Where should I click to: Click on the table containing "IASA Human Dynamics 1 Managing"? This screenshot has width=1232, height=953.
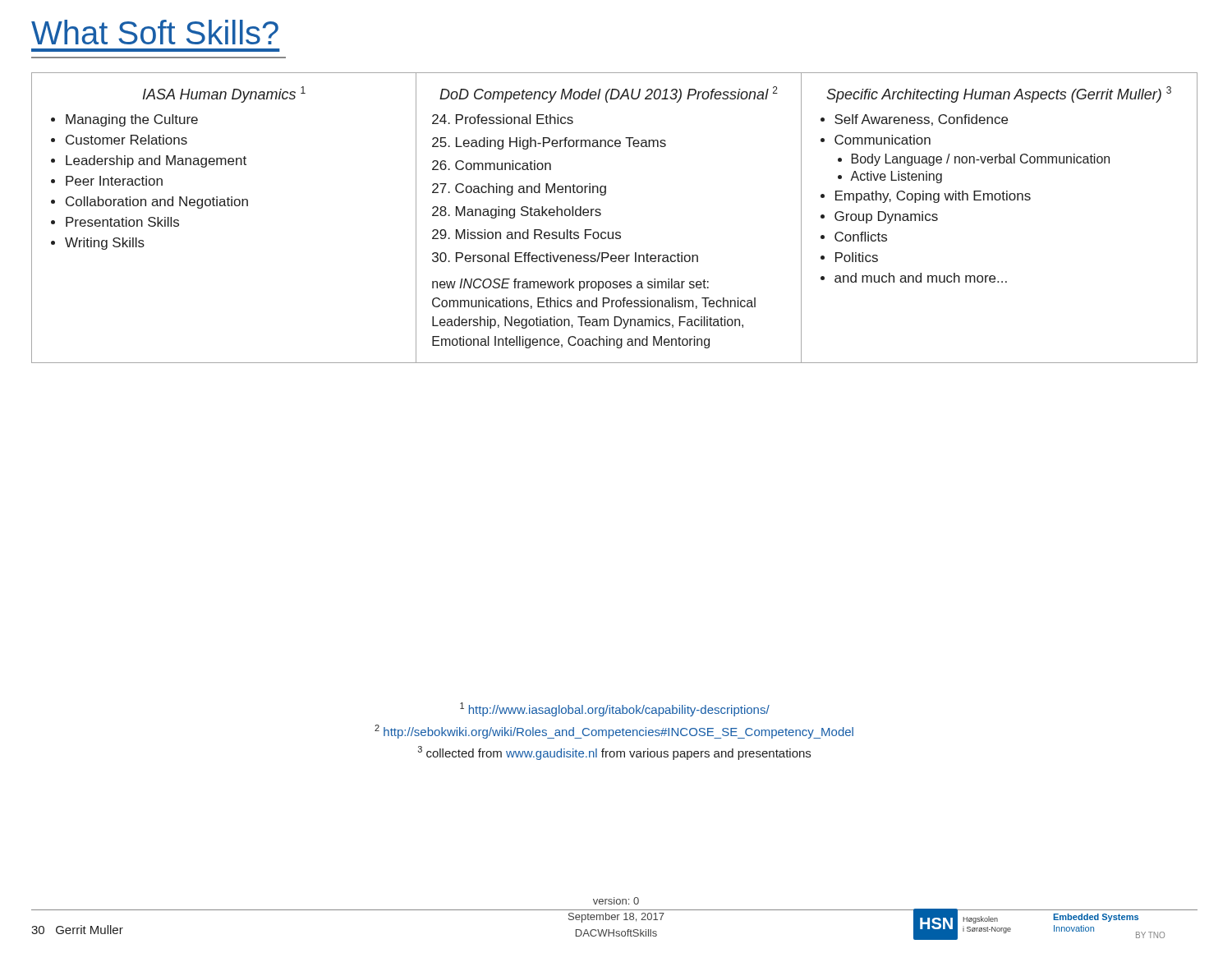pyautogui.click(x=614, y=218)
